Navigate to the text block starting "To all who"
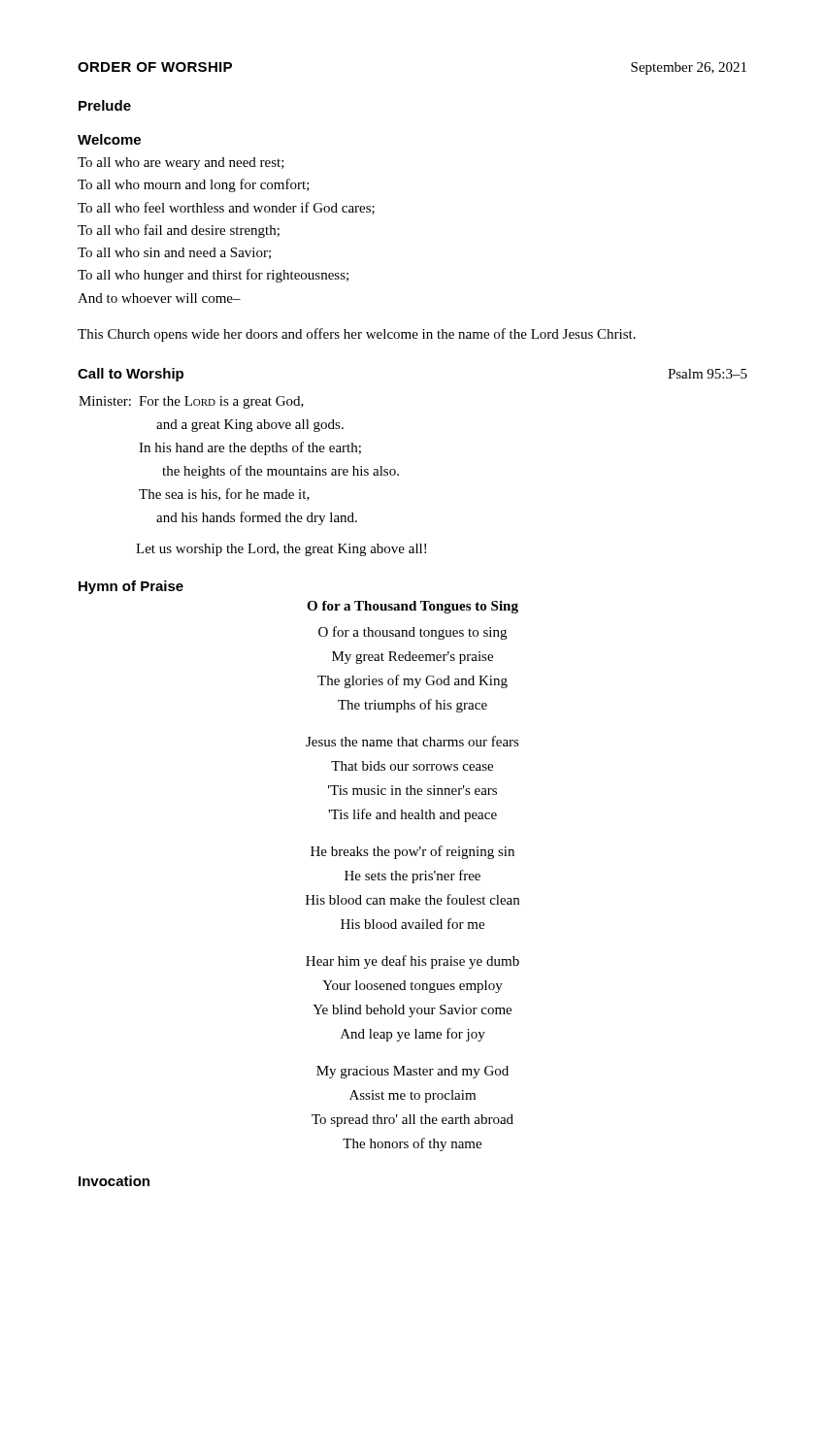 [227, 230]
